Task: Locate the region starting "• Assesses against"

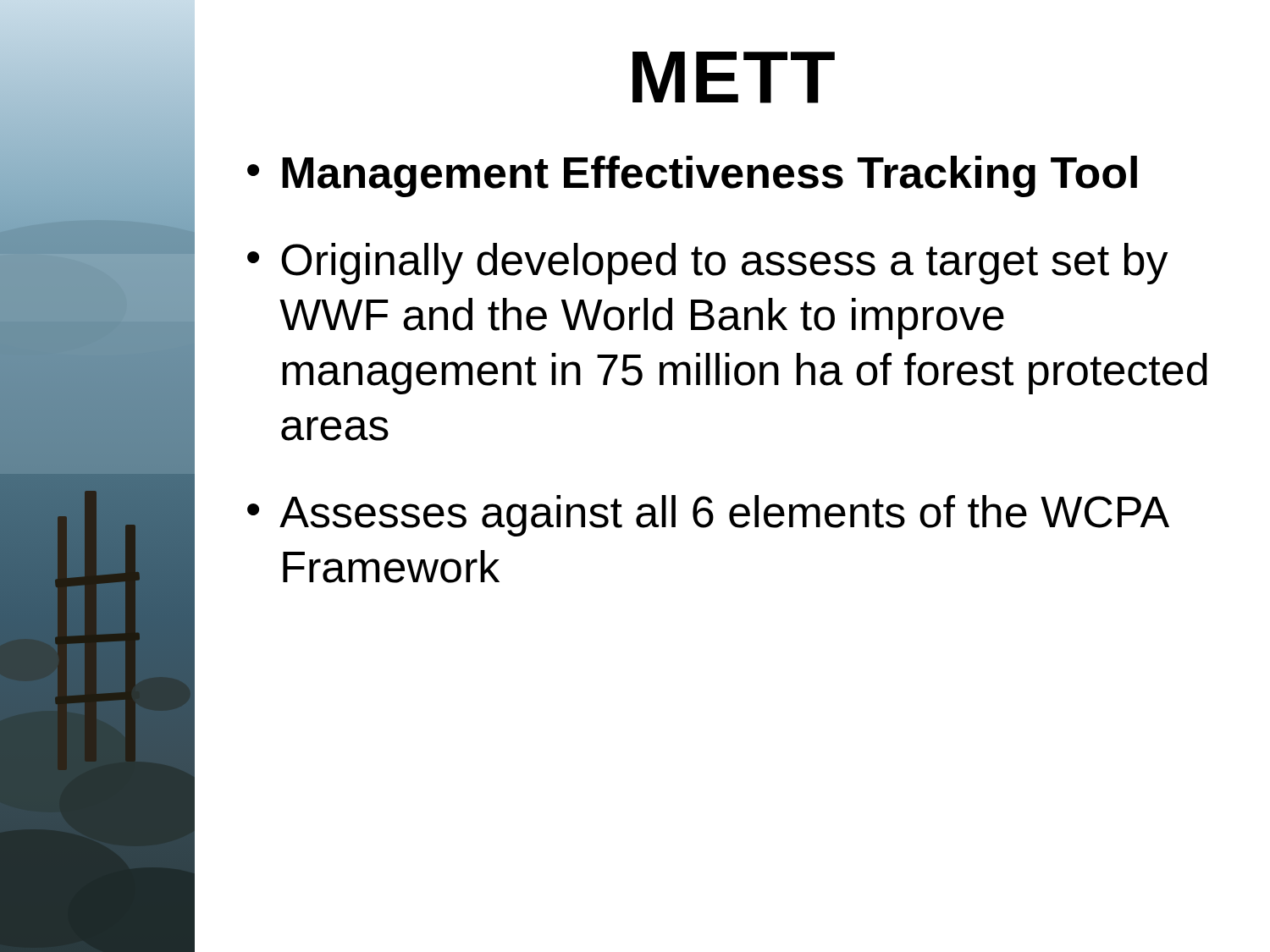Action: tap(732, 540)
